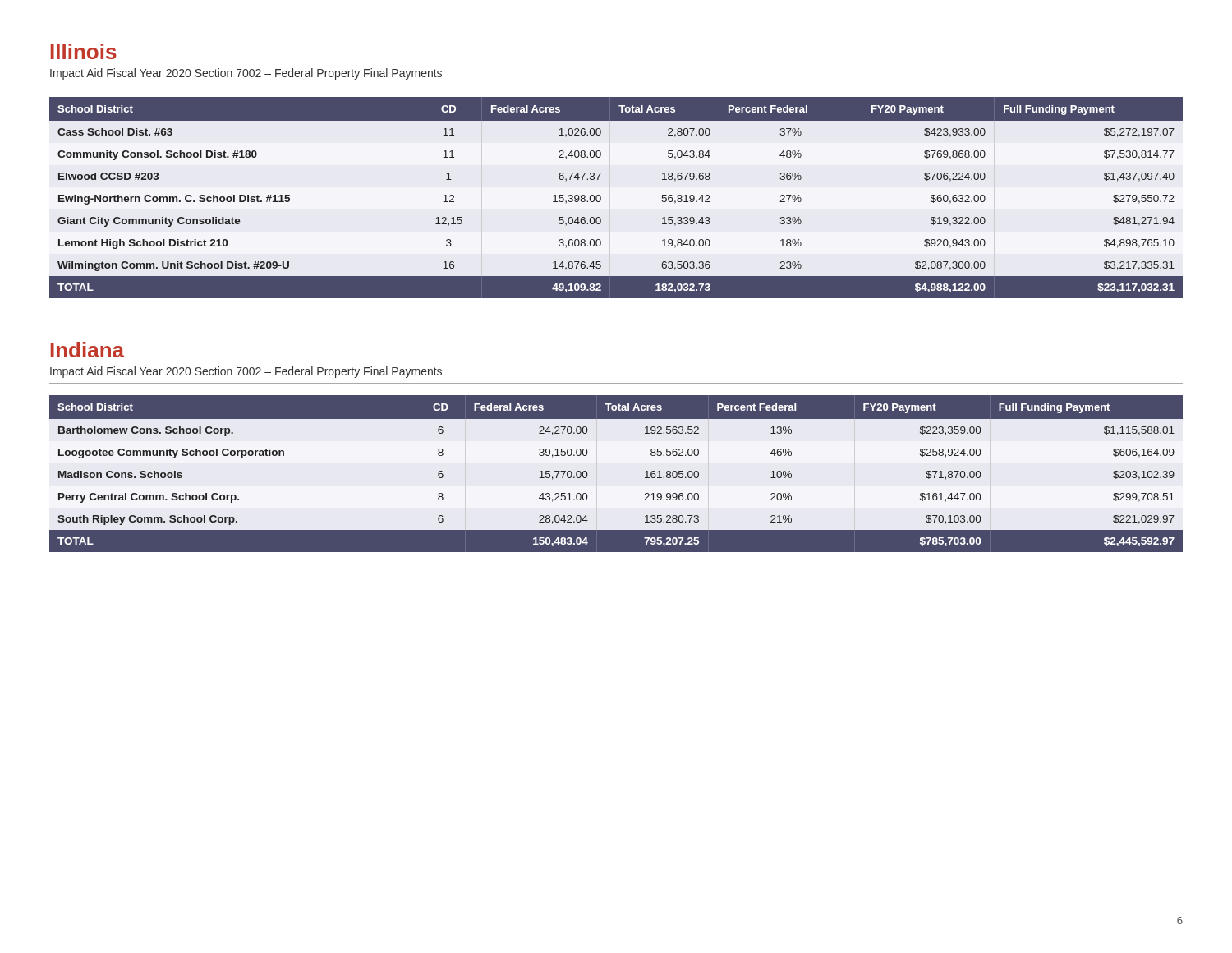Image resolution: width=1232 pixels, height=953 pixels.
Task: Locate the table with the text "Ewing-Northern Comm. C."
Action: tap(616, 198)
